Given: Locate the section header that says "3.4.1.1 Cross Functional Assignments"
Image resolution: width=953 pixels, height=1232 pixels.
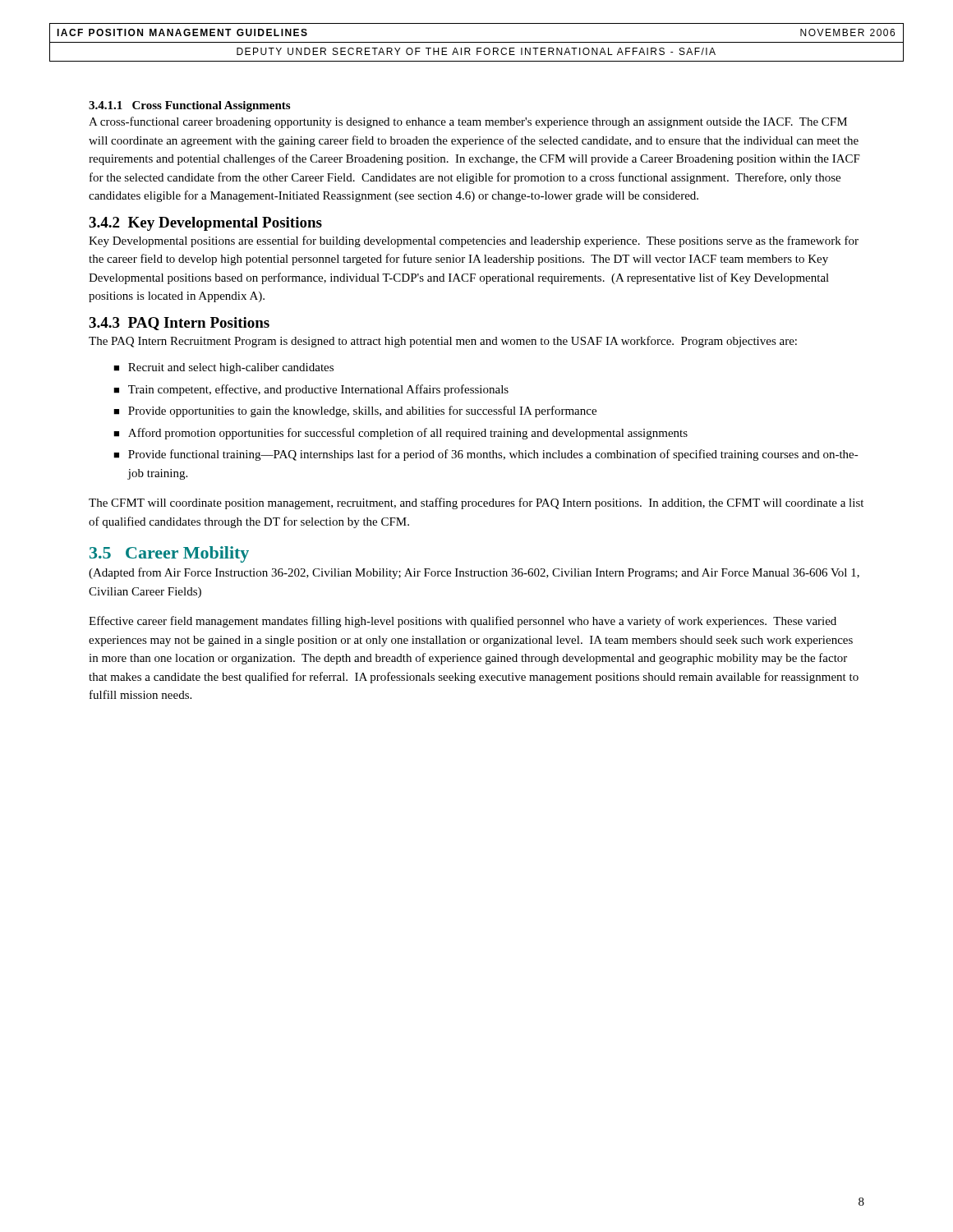Looking at the screenshot, I should pyautogui.click(x=190, y=105).
